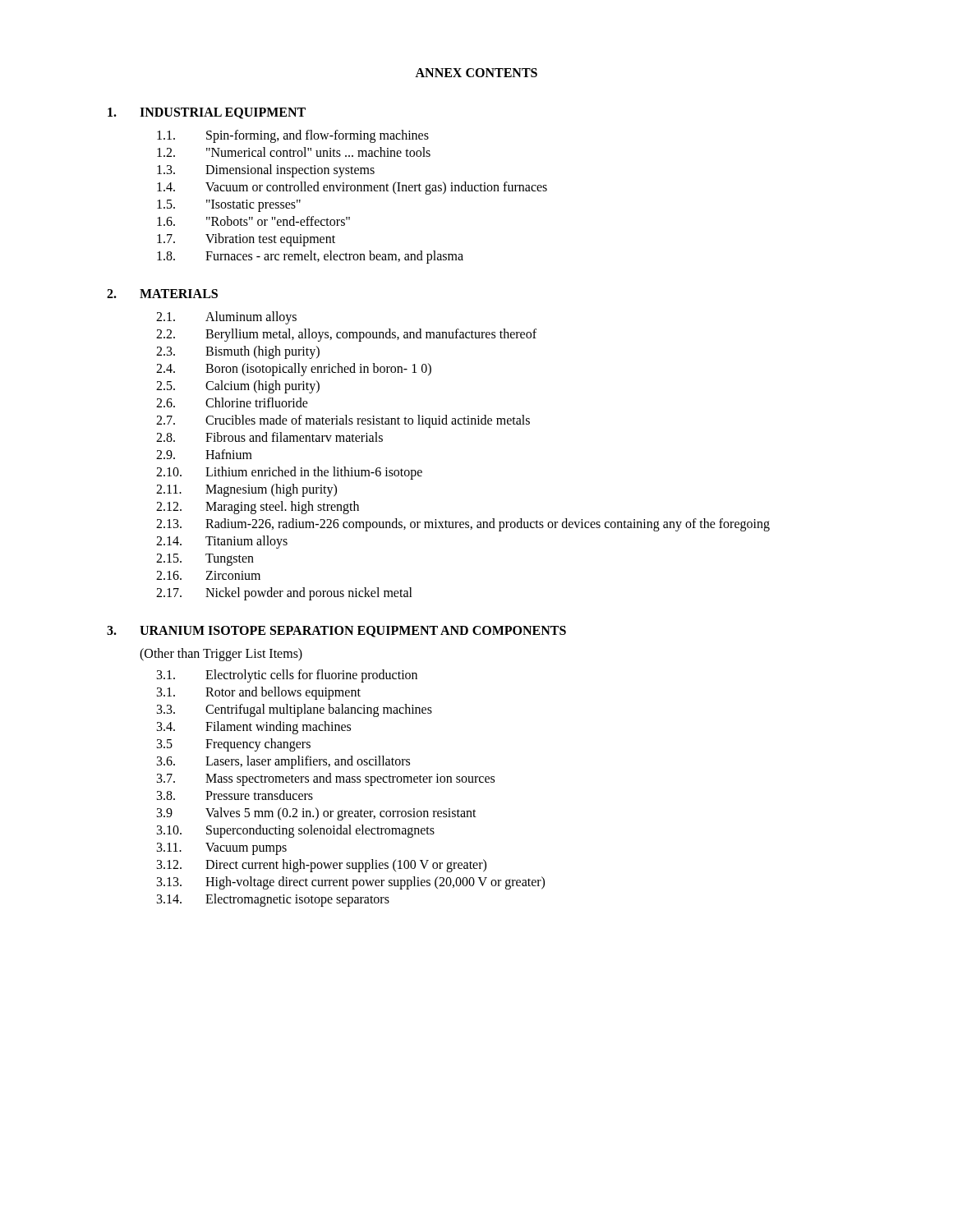Select the region starting "3. Dimensional inspection systems"
953x1232 pixels.
(x=265, y=170)
